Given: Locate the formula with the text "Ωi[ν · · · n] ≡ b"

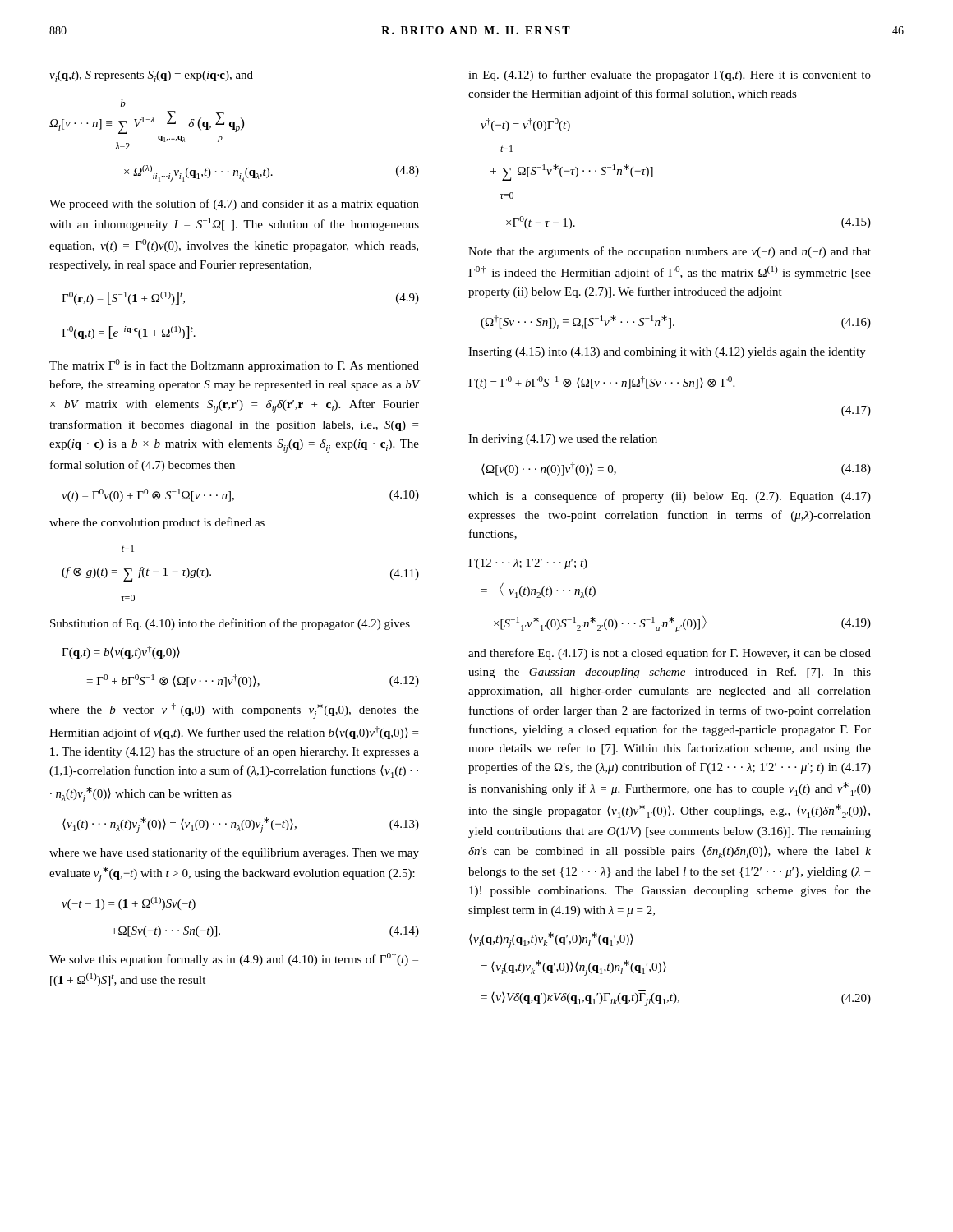Looking at the screenshot, I should click(x=234, y=140).
